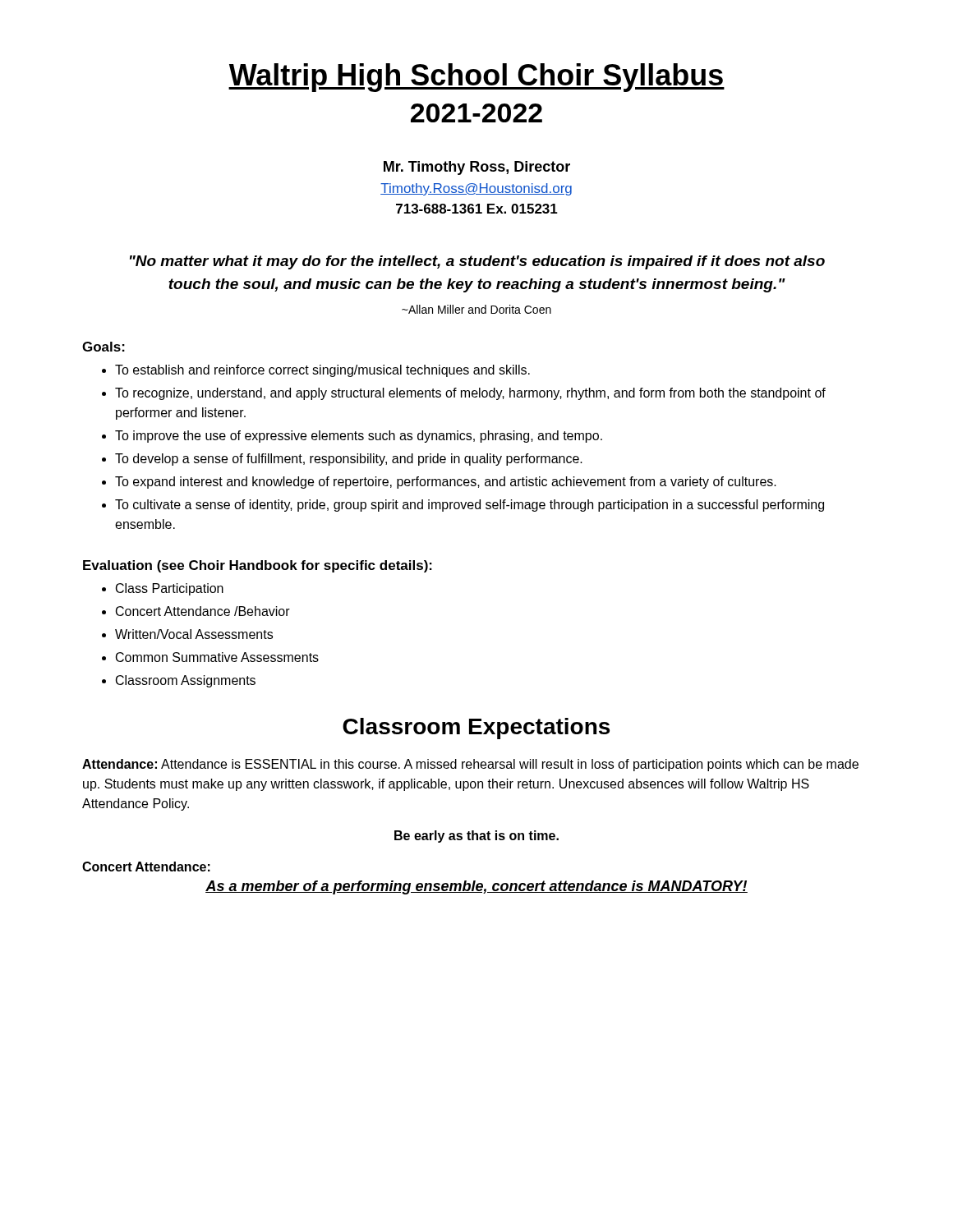Select the passage starting "To expand interest and"
Image resolution: width=953 pixels, height=1232 pixels.
tap(446, 482)
